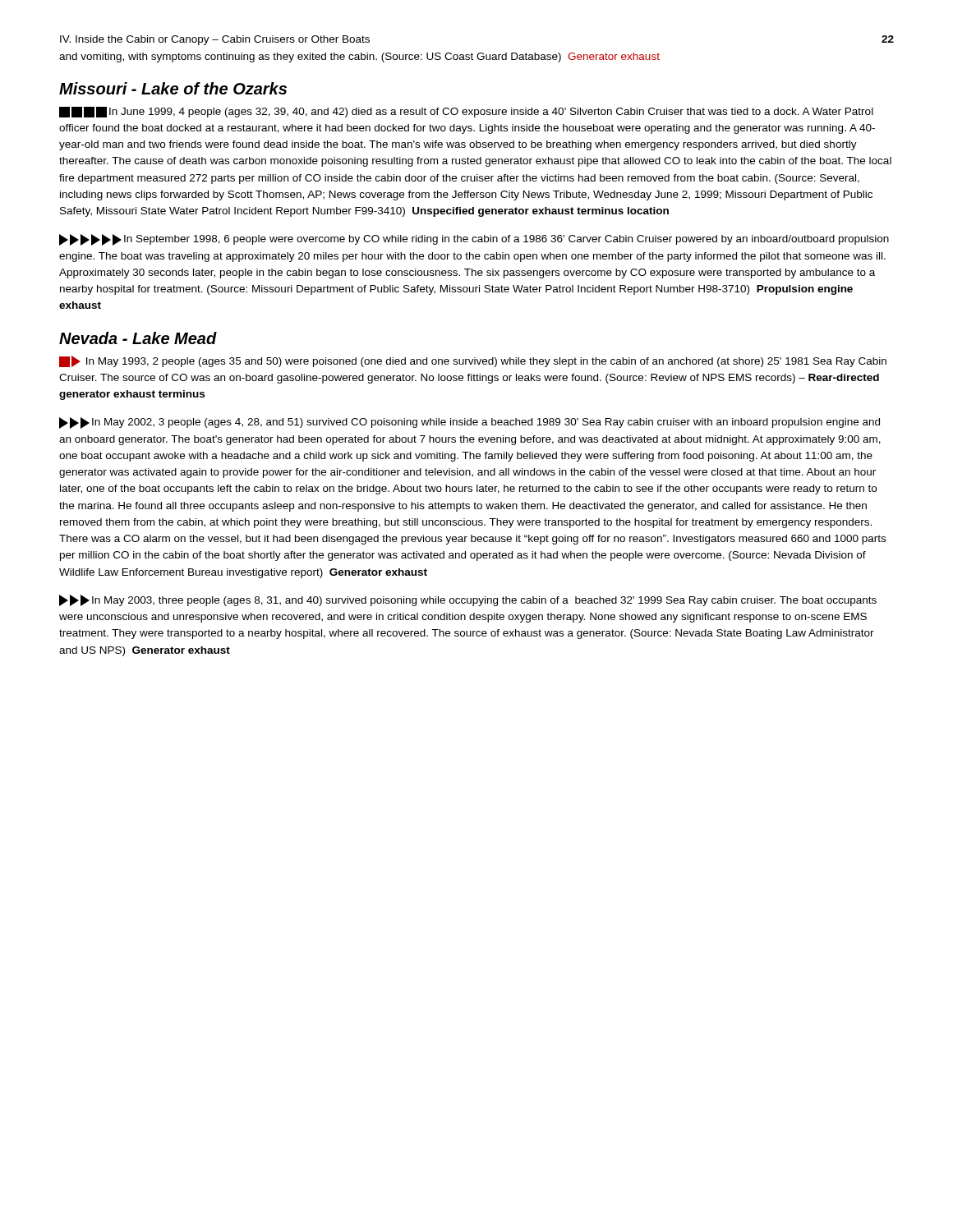Select the text block containing "In May 2003, three people (ages 8,"

tap(468, 625)
